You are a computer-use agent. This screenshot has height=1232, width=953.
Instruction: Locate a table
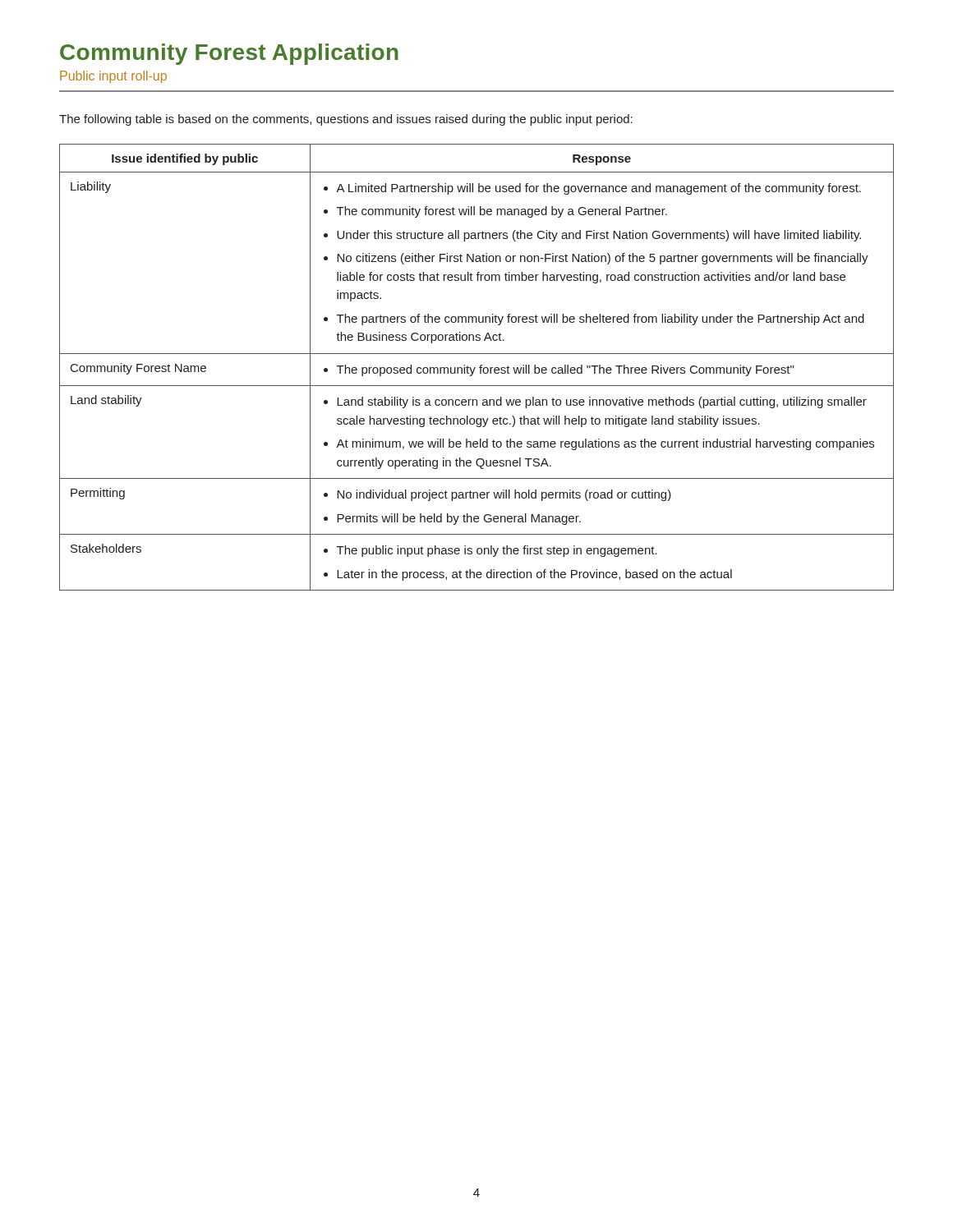click(x=476, y=367)
